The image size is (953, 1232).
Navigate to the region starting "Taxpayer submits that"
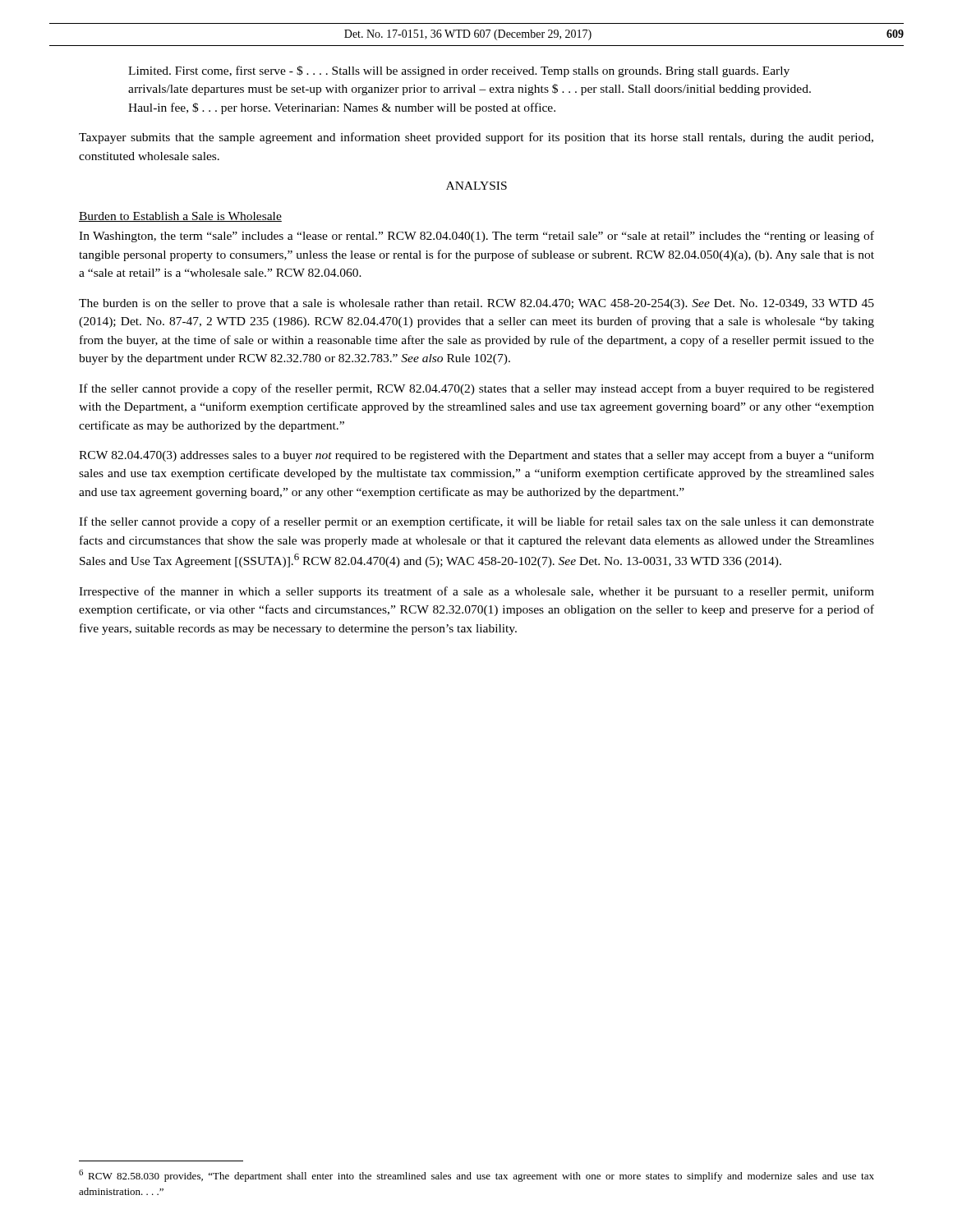476,146
